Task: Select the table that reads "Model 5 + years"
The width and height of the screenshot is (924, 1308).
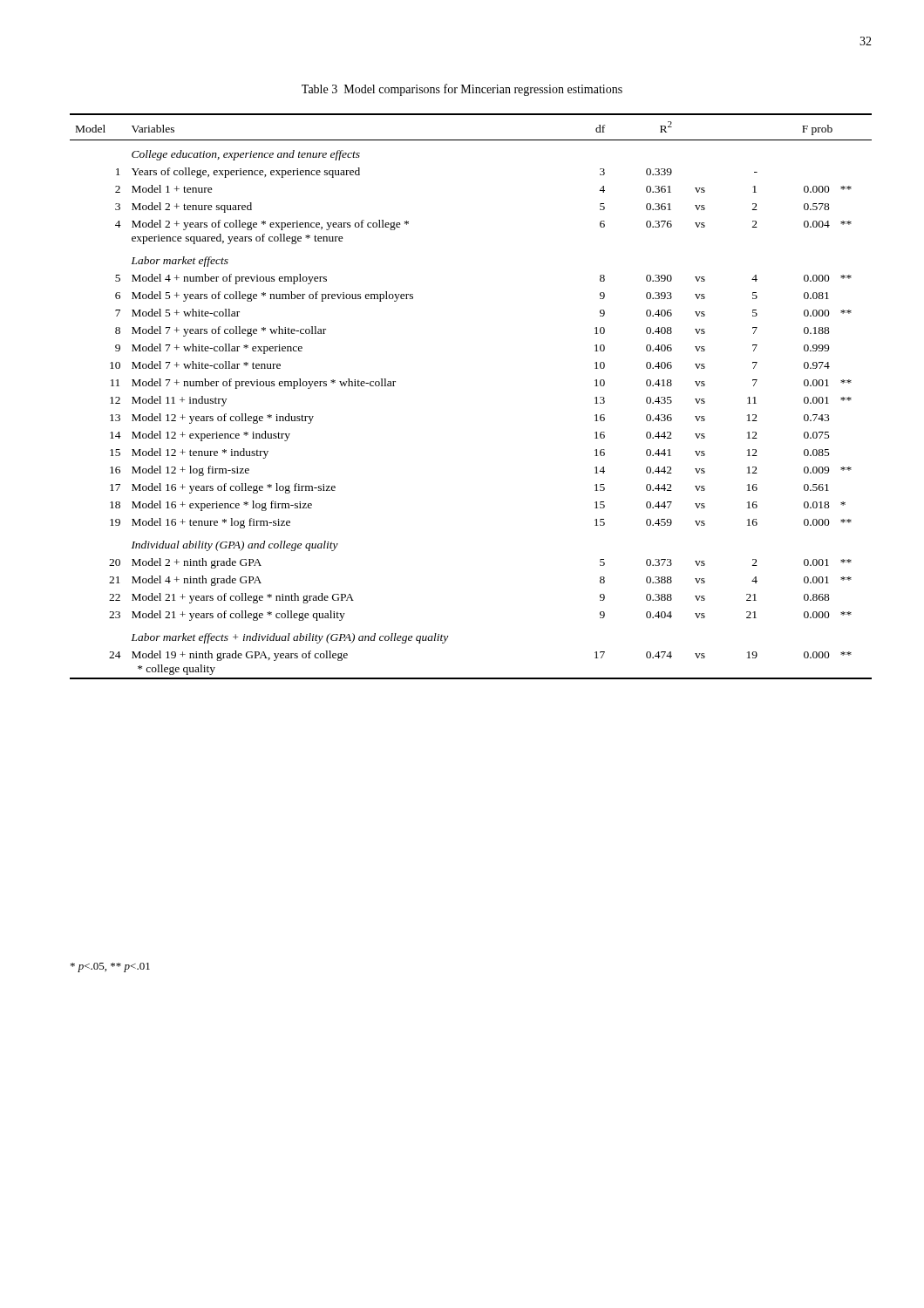Action: (471, 396)
